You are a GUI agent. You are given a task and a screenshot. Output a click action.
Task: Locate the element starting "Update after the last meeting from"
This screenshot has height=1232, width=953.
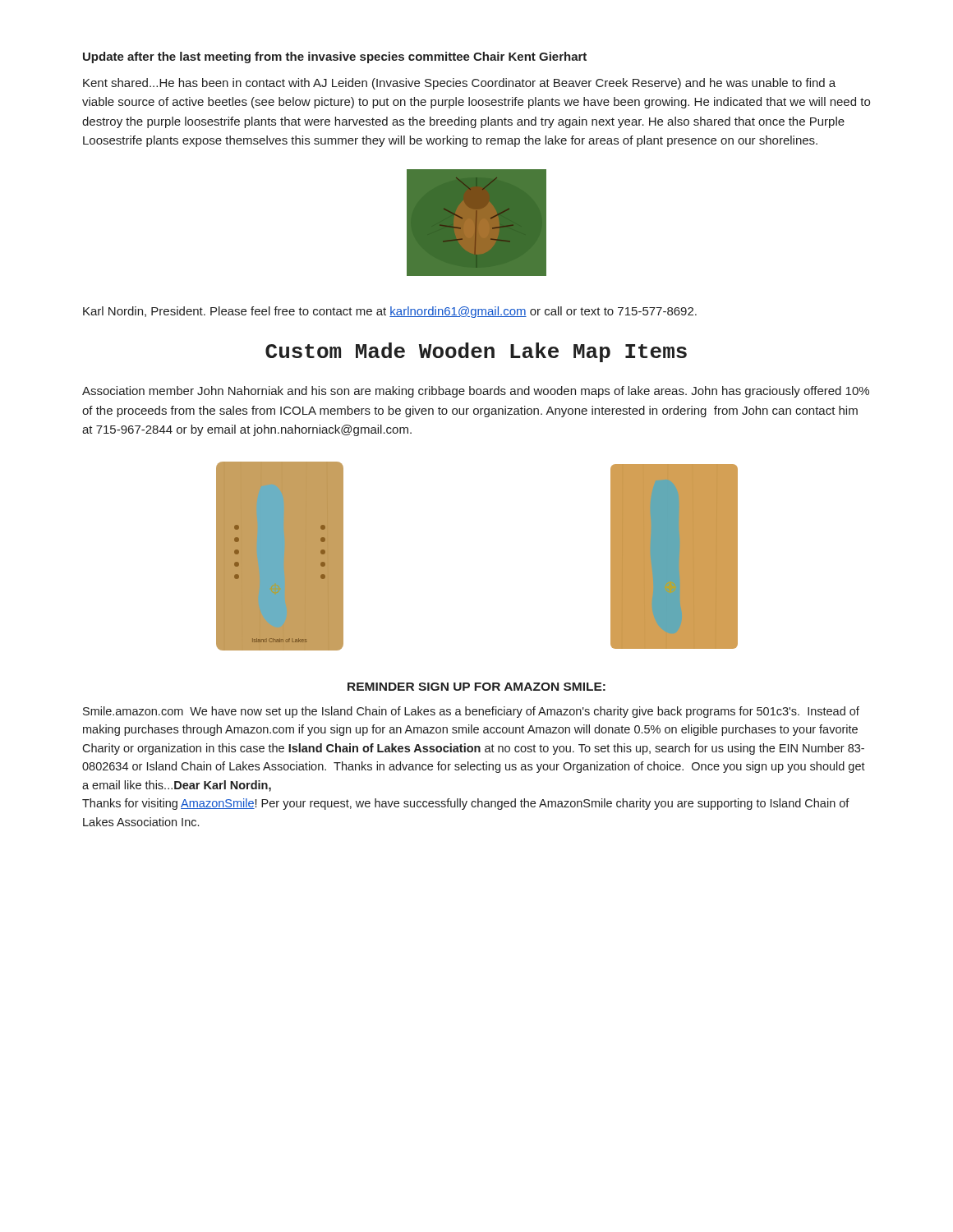pos(335,56)
